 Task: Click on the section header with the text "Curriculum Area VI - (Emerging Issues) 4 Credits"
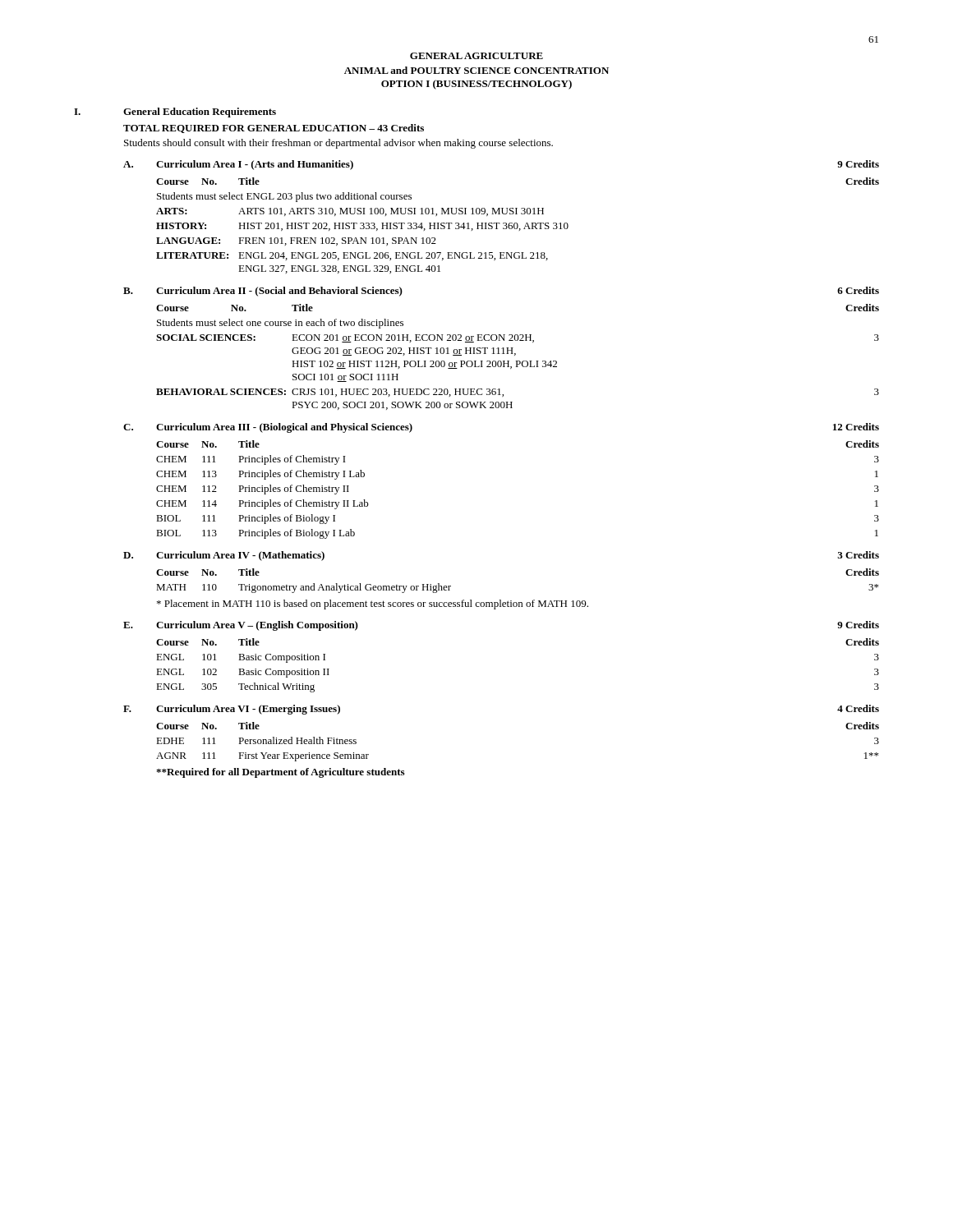tap(243, 709)
